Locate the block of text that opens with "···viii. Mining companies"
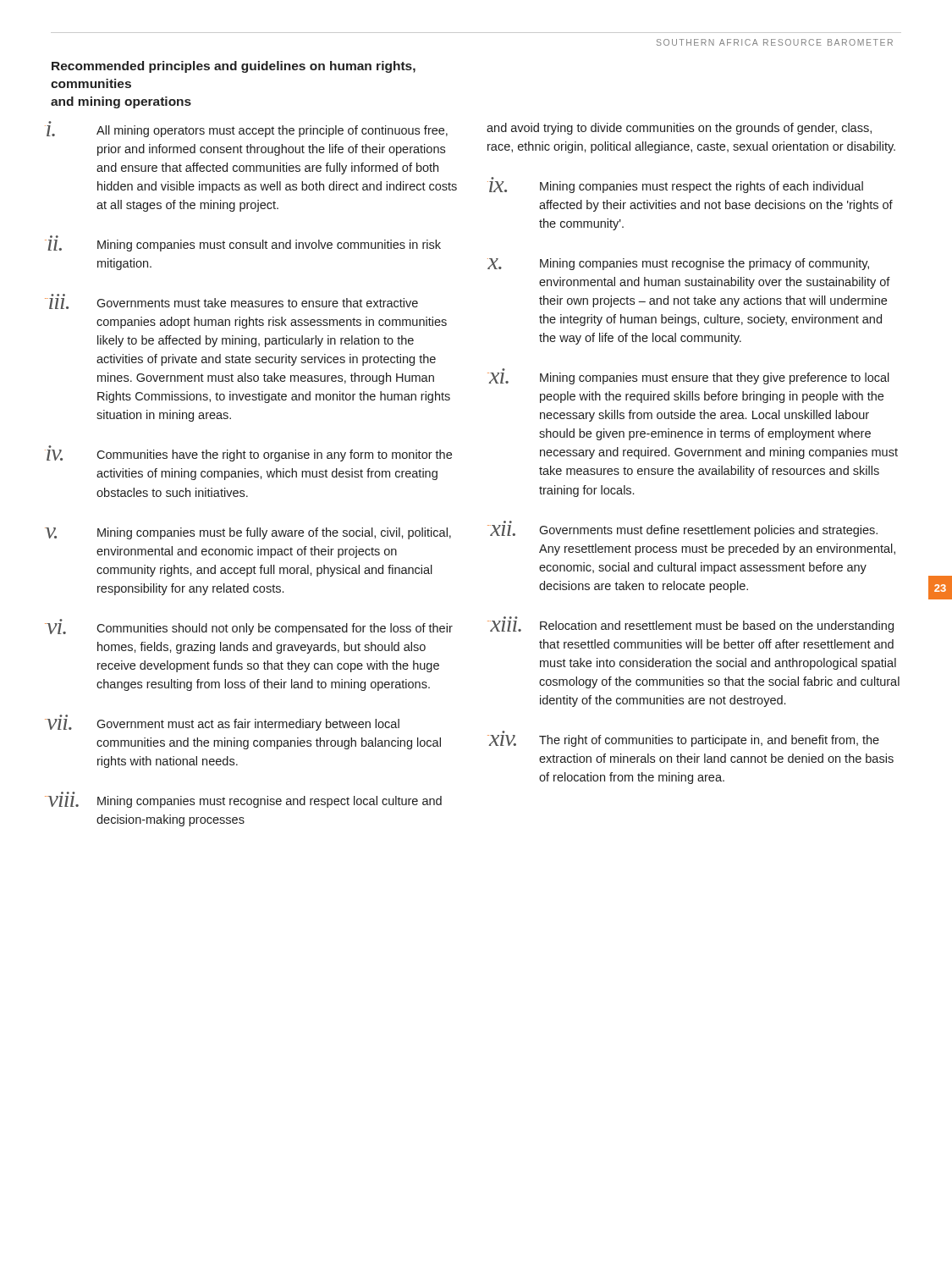Viewport: 952px width, 1270px height. [251, 809]
